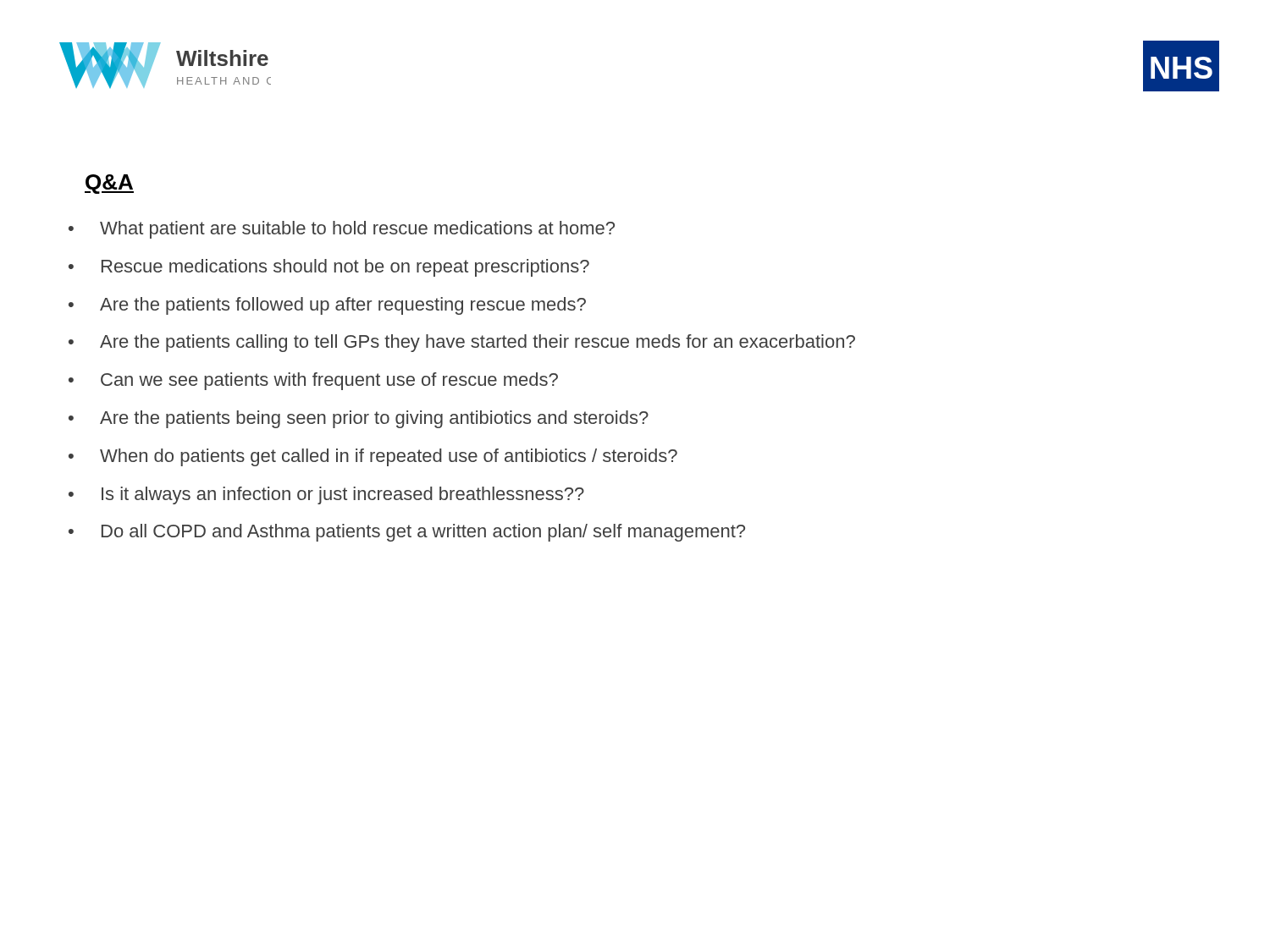The height and width of the screenshot is (952, 1270).
Task: Click the passage that begins "• Is it always an infection"
Action: tap(326, 494)
